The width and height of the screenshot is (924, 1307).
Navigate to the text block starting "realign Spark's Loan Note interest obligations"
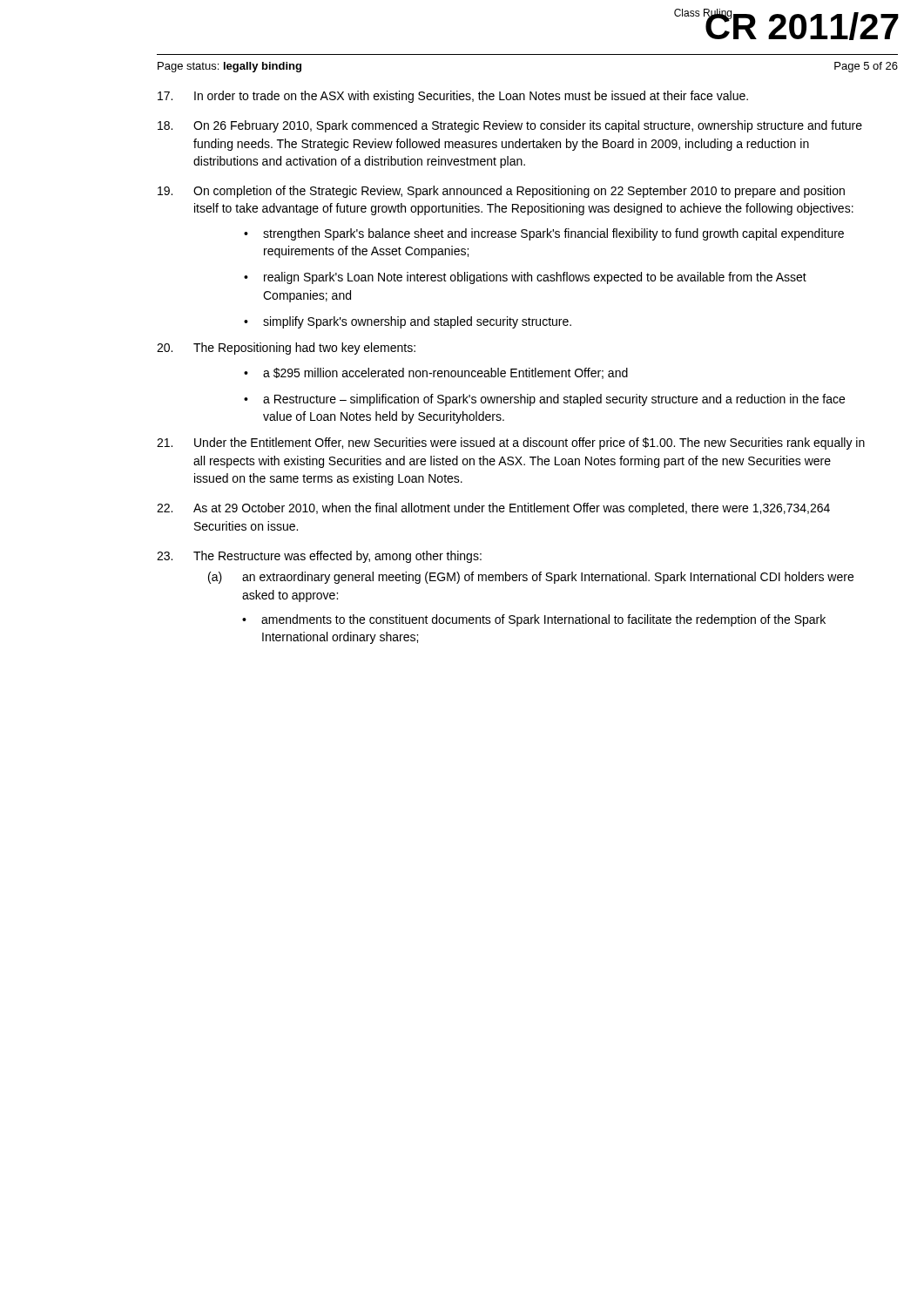click(x=535, y=286)
